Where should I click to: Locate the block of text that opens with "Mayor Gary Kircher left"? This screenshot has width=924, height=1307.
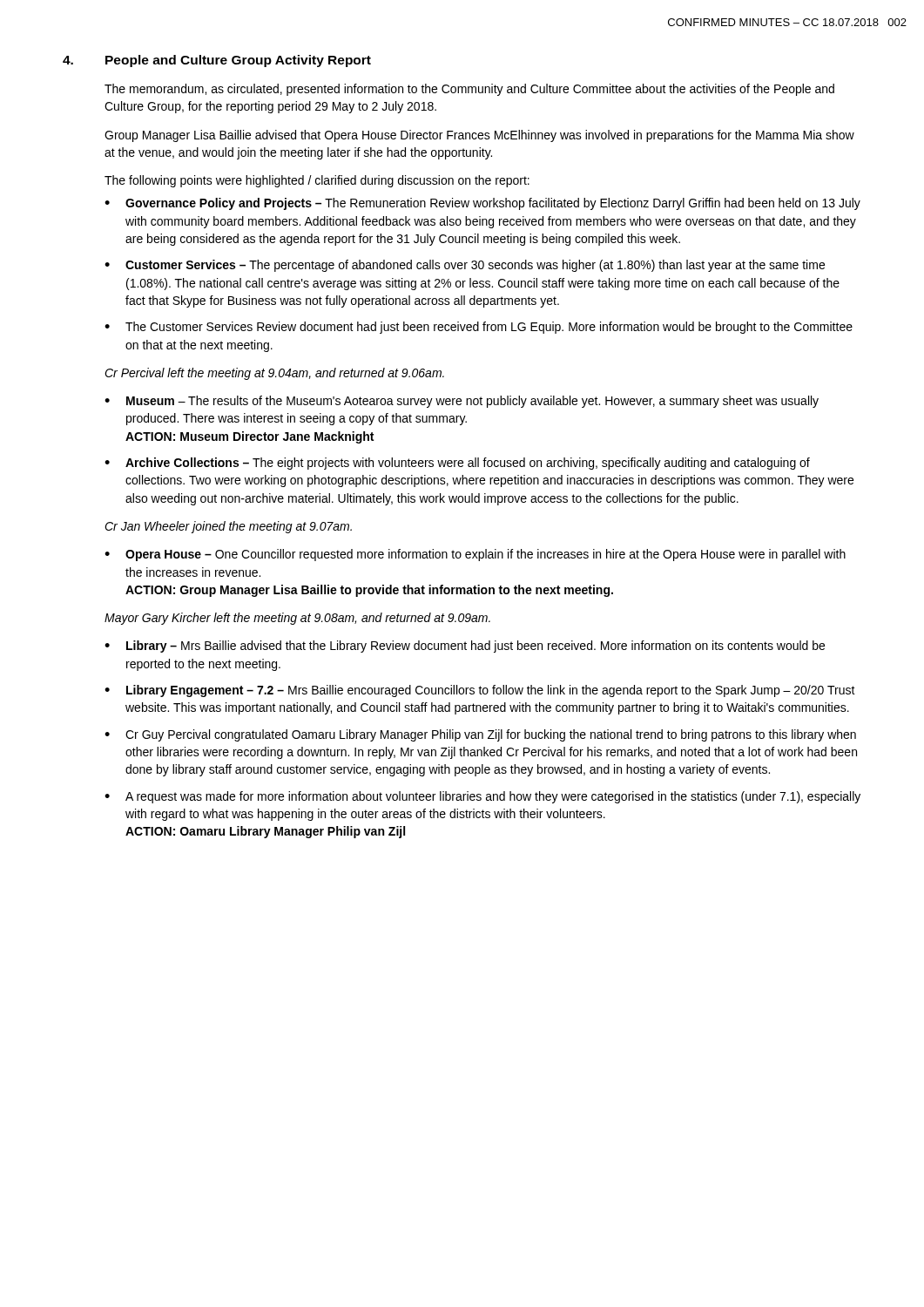(298, 618)
